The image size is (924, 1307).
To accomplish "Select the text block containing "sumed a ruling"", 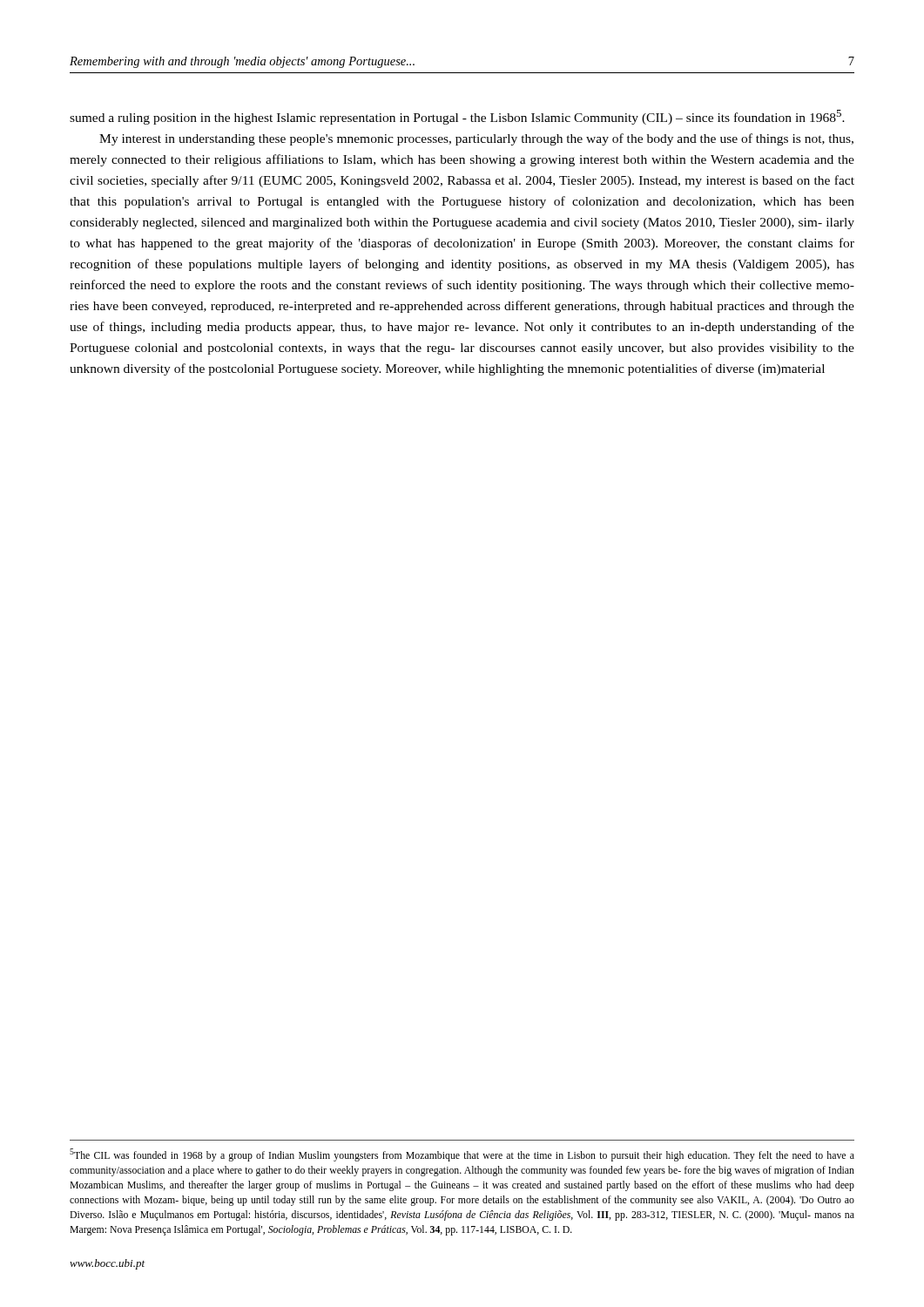I will point(462,242).
